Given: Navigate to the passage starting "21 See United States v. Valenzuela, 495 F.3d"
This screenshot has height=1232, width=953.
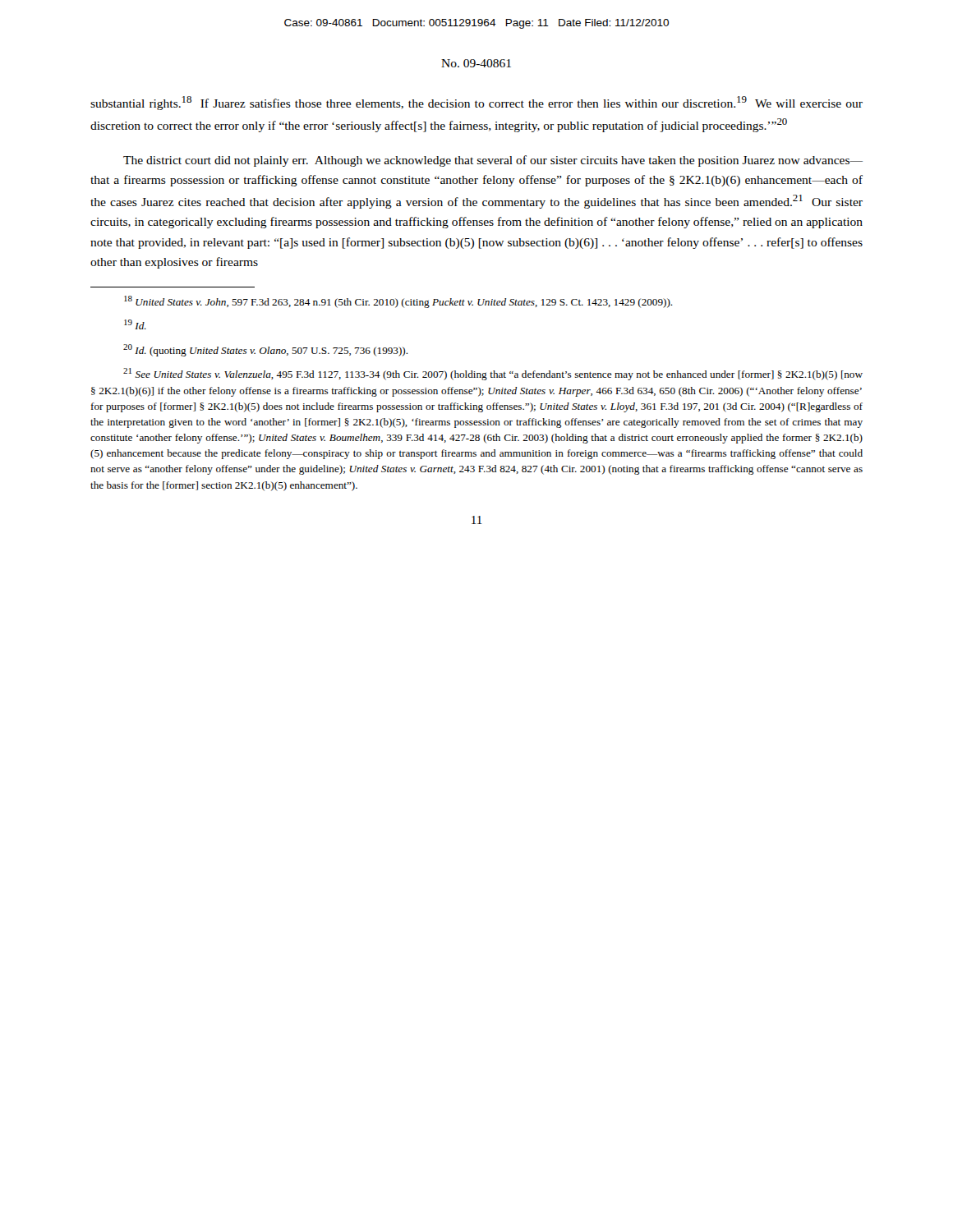Looking at the screenshot, I should click(476, 428).
